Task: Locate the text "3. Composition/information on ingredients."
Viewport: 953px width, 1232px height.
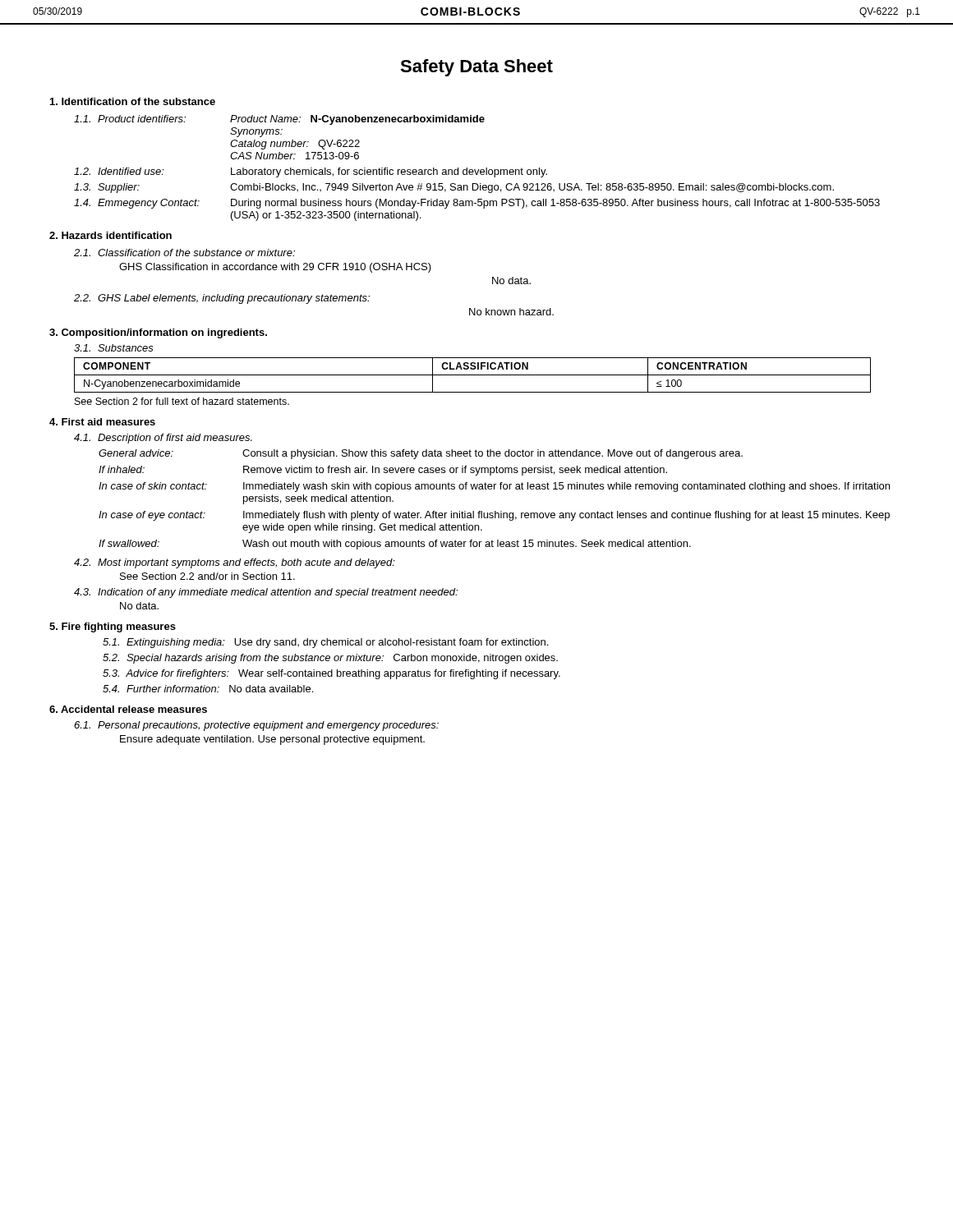Action: coord(158,332)
